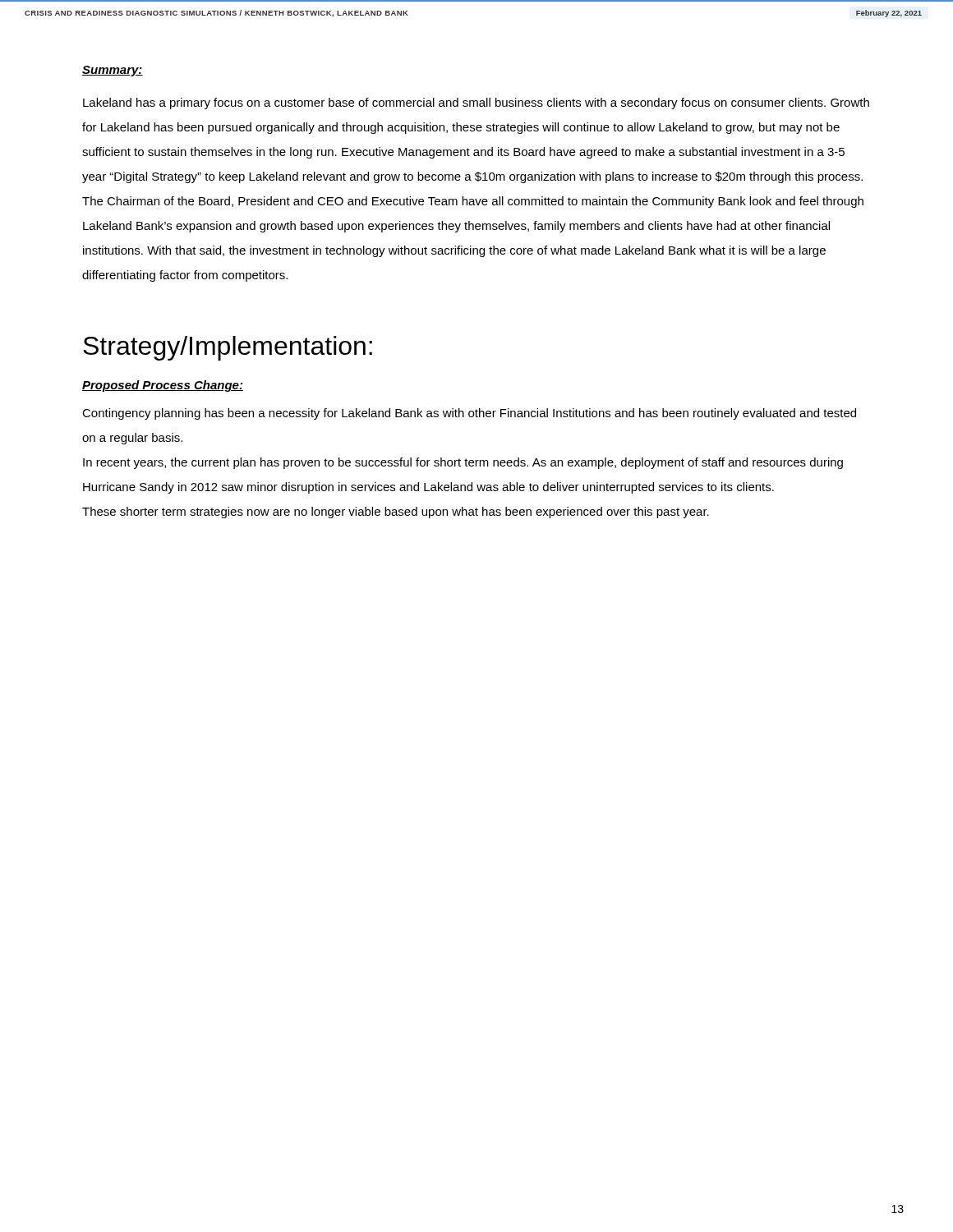
Task: Locate the text block with the text "In recent years, the"
Action: (463, 475)
